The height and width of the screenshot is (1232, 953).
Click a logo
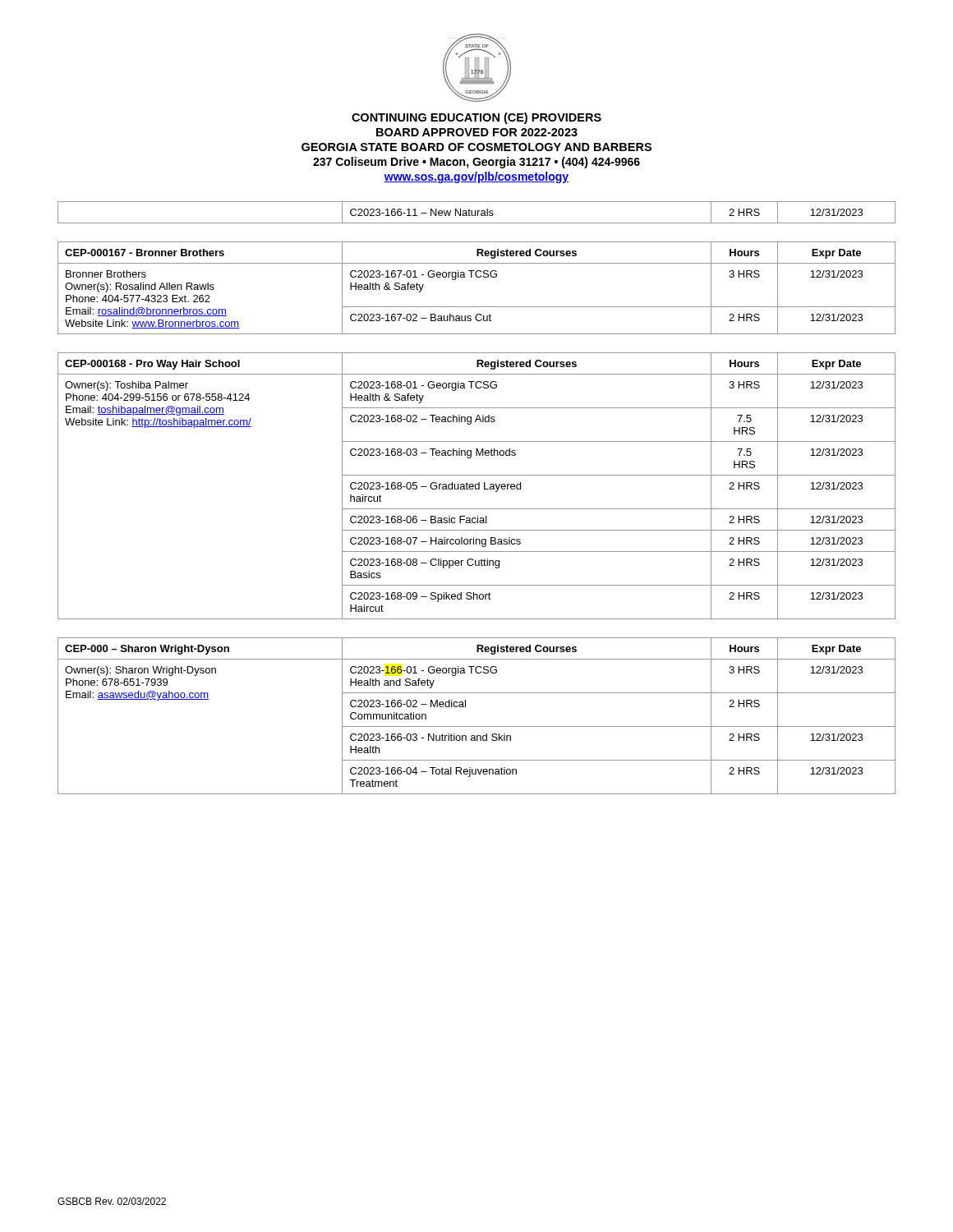(476, 68)
